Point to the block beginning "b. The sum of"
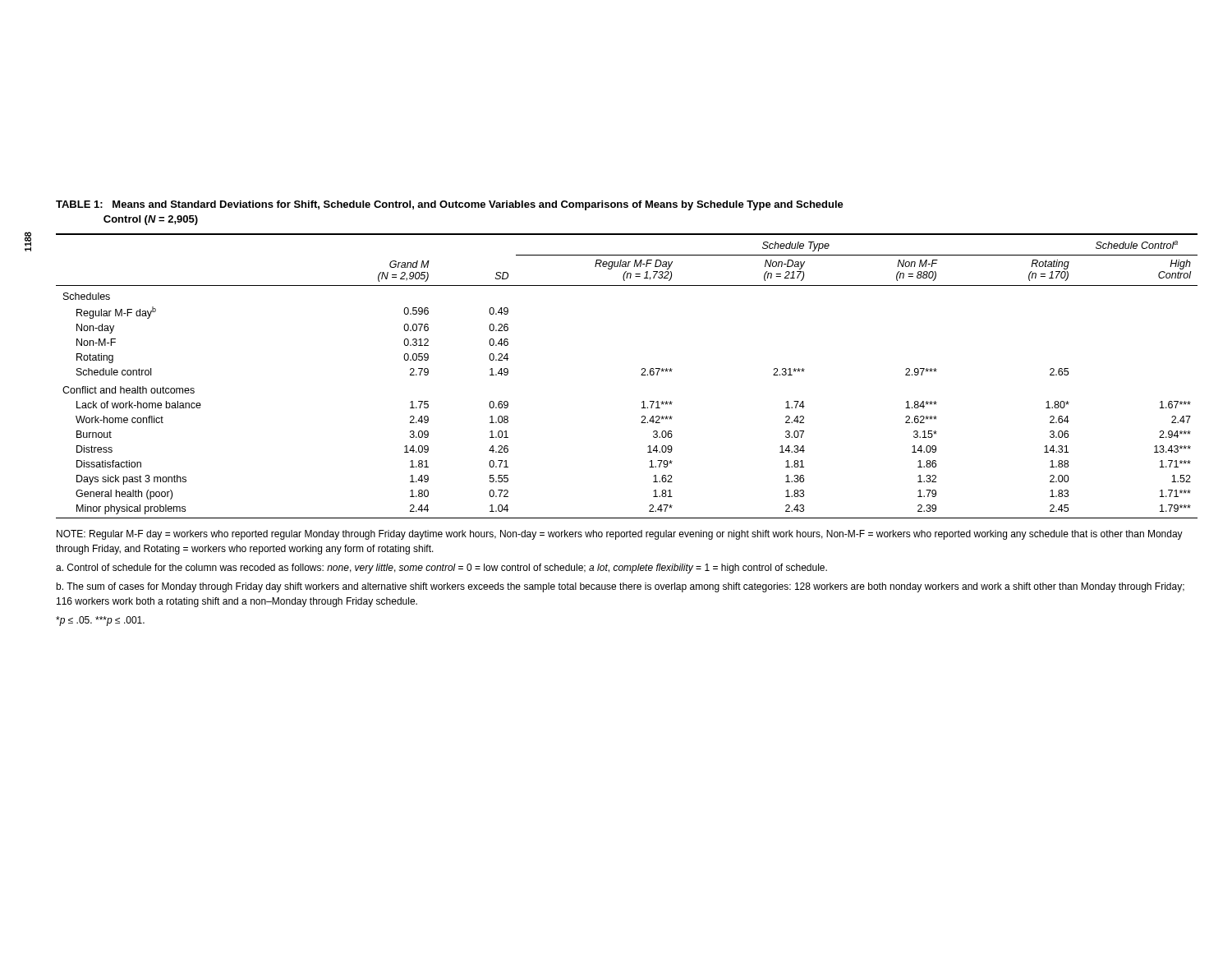 (x=620, y=594)
